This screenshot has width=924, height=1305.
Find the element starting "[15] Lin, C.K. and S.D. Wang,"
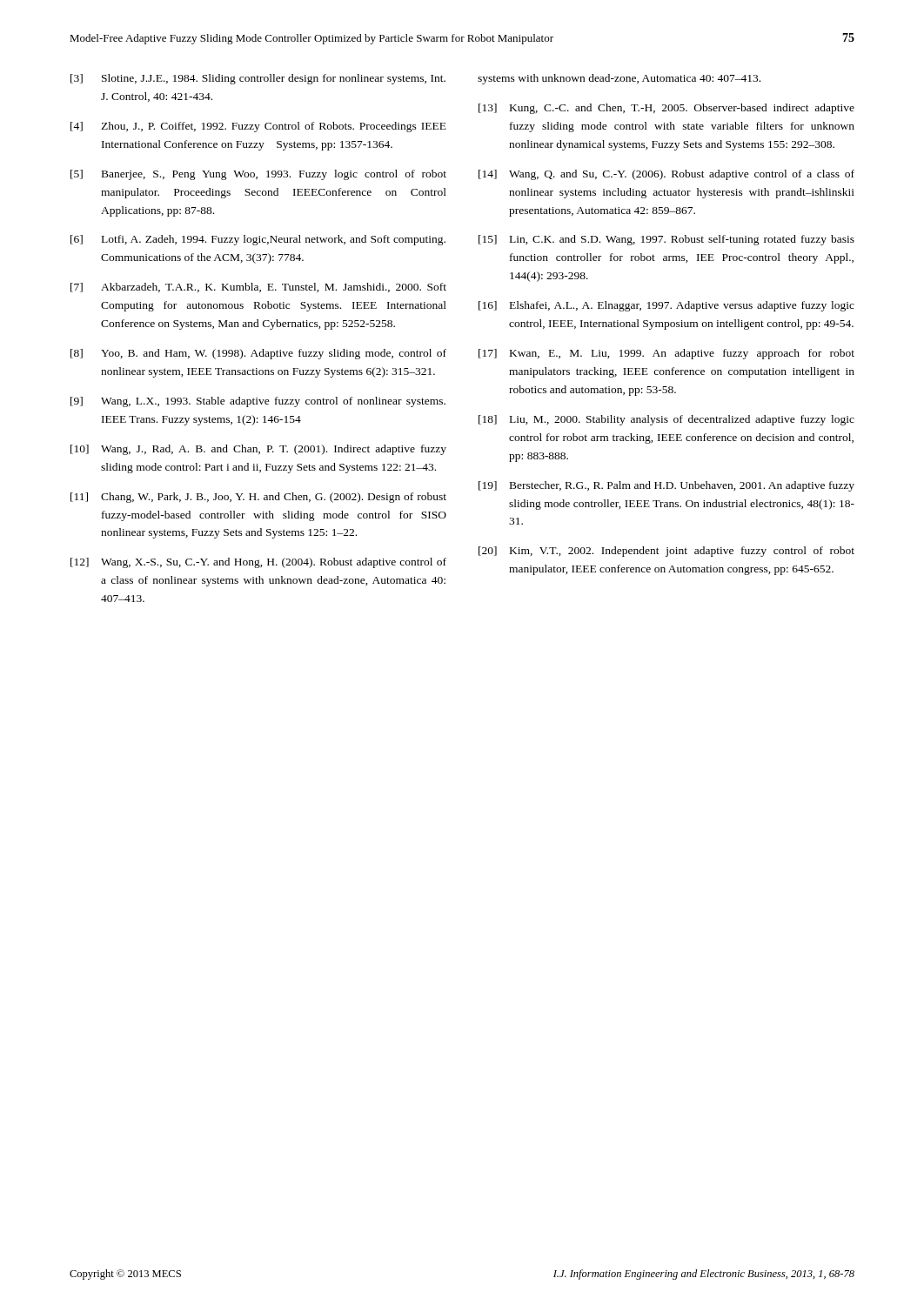(666, 258)
